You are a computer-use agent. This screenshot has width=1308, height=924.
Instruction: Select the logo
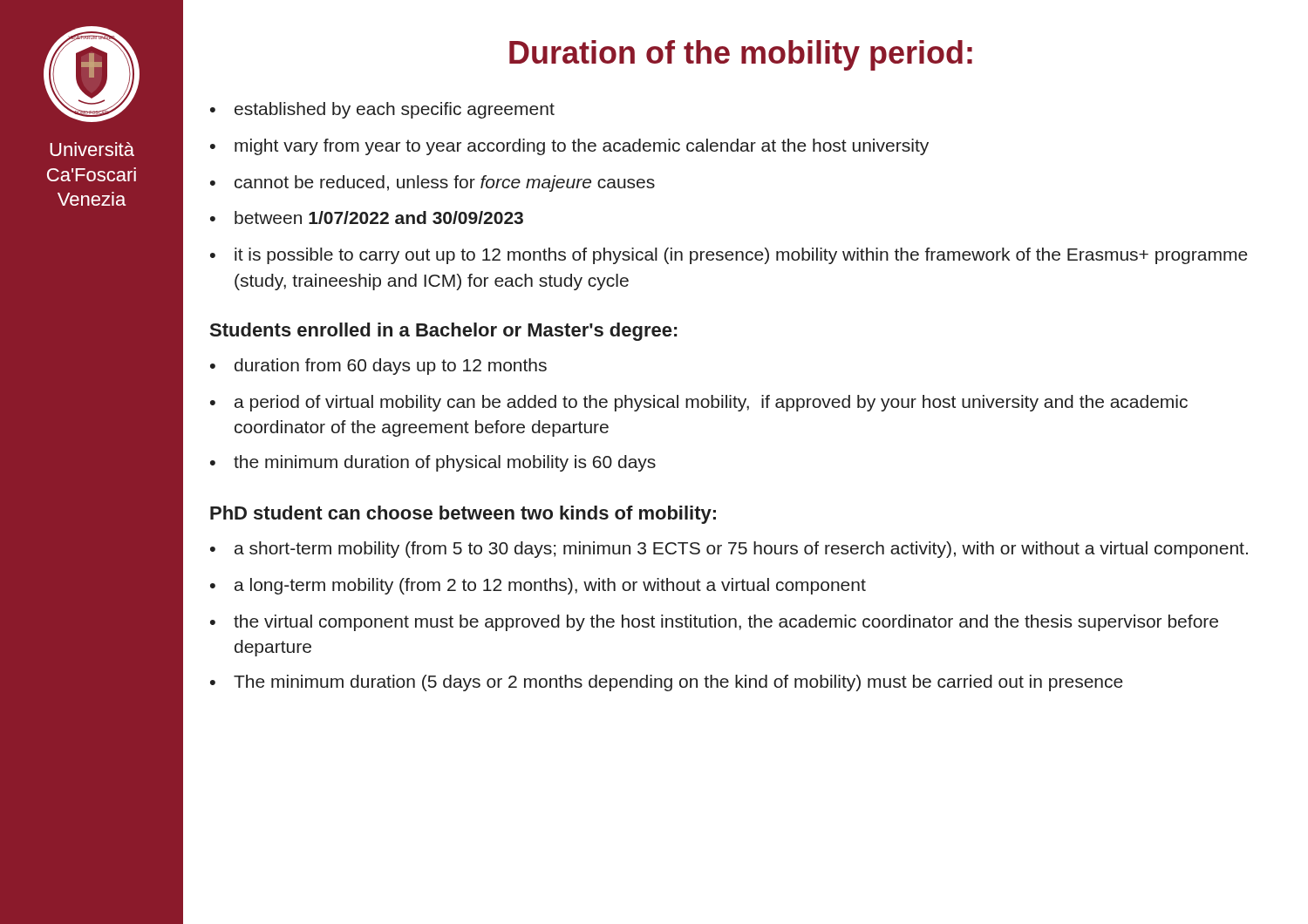(x=92, y=74)
